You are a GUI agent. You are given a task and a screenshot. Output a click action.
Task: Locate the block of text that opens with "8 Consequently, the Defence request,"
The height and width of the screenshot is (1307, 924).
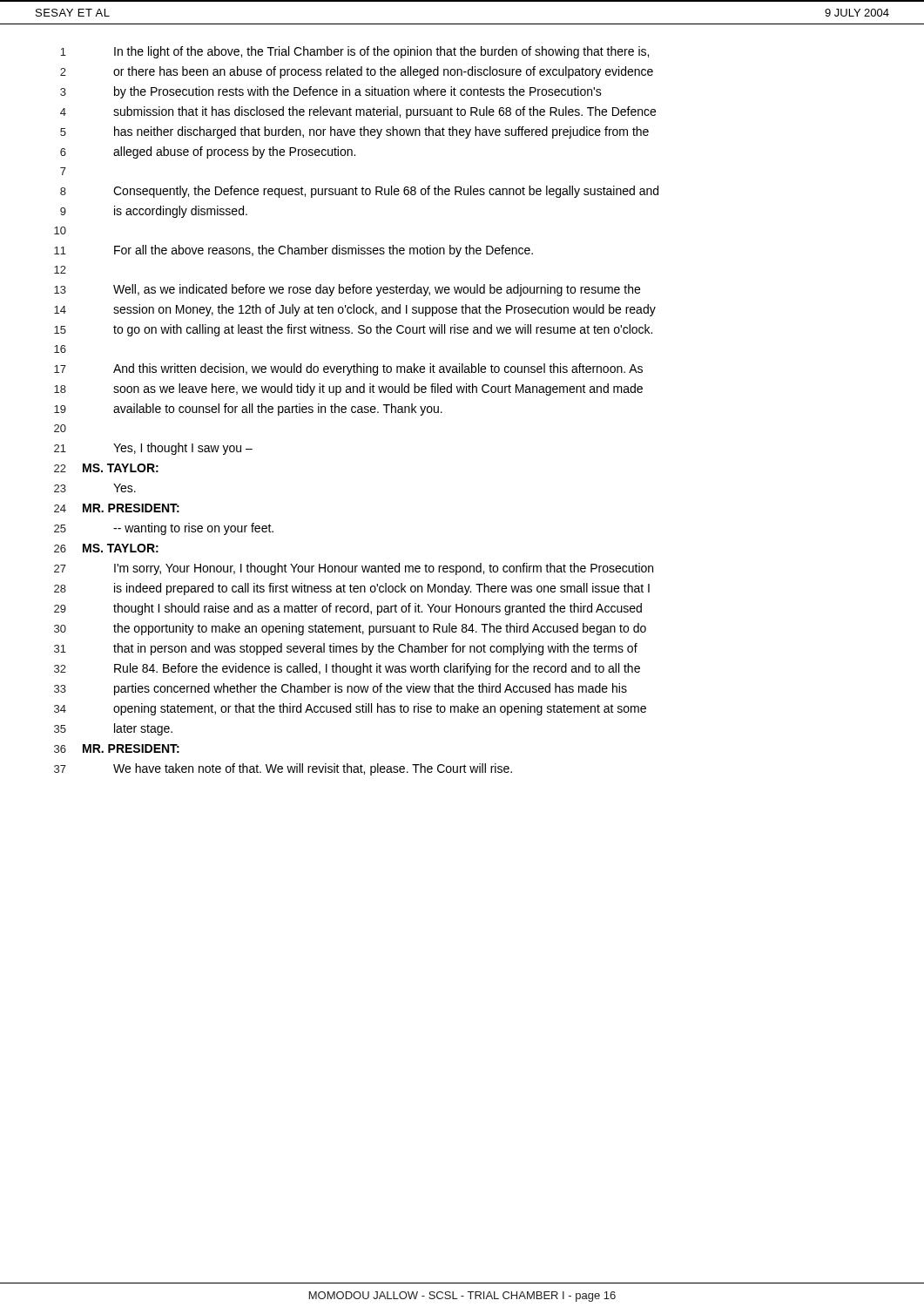[462, 201]
